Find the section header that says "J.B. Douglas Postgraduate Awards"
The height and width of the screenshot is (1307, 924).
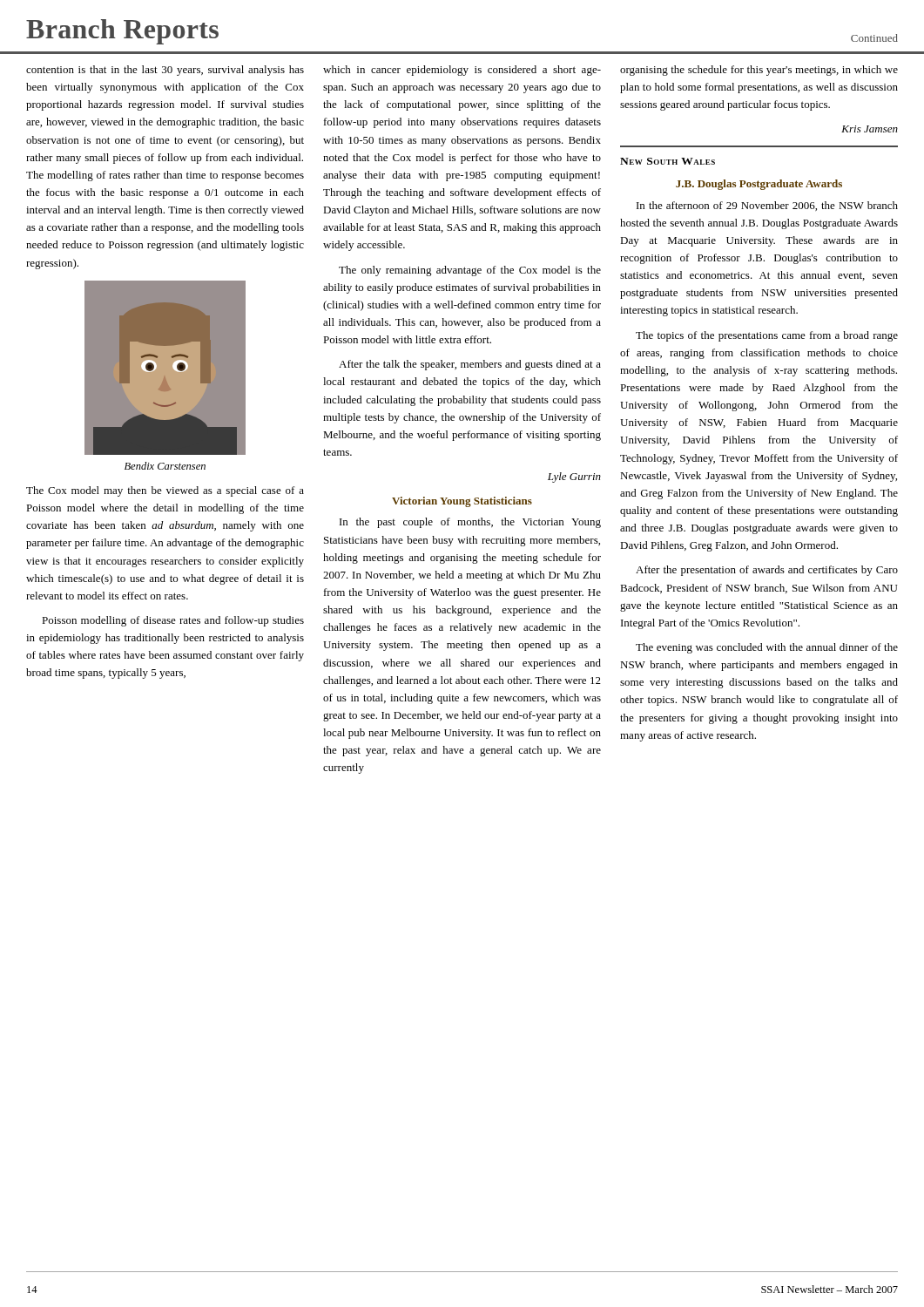coord(759,184)
